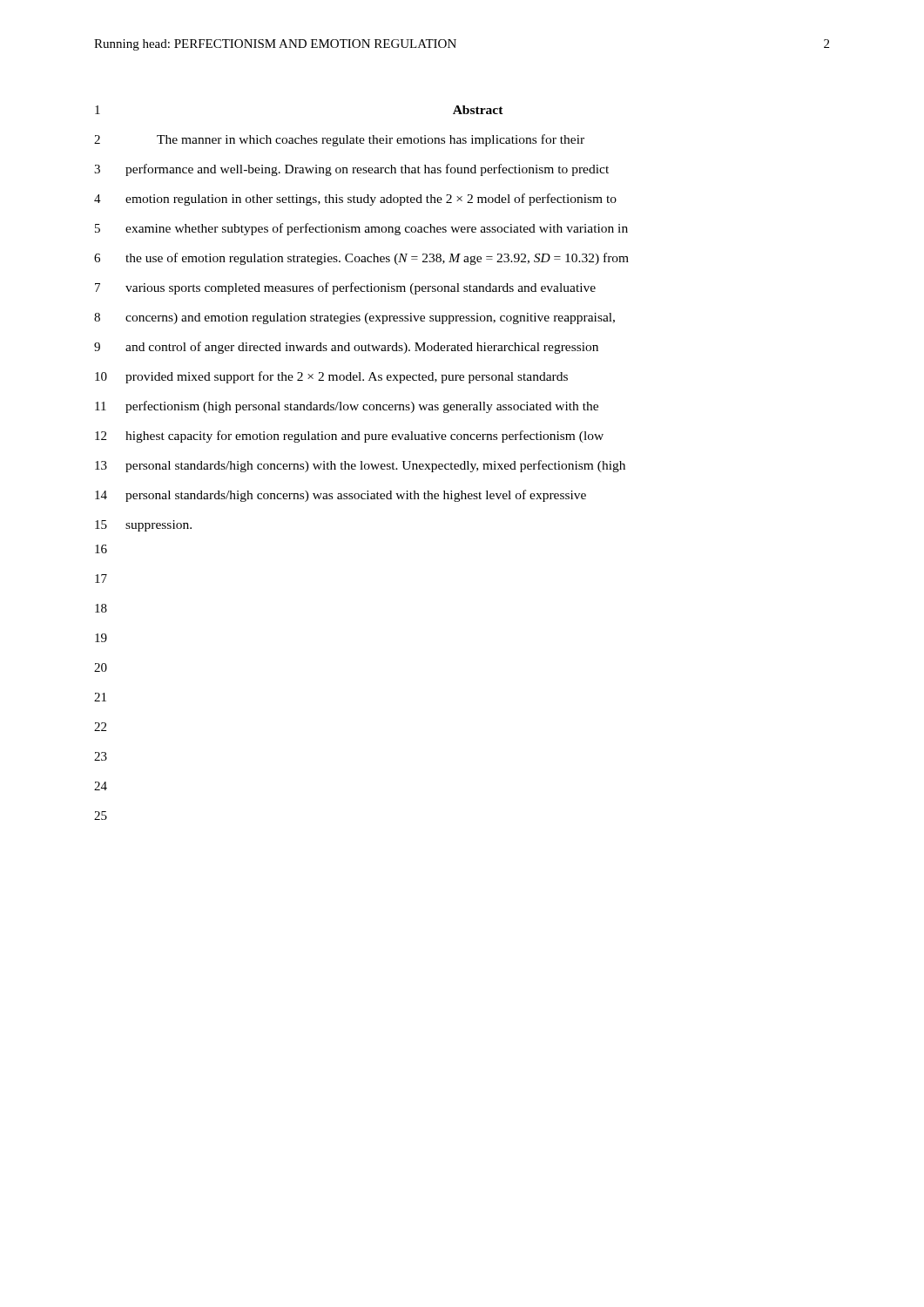Locate the text block that says "The manner in which"
Image resolution: width=924 pixels, height=1307 pixels.
coord(371,139)
